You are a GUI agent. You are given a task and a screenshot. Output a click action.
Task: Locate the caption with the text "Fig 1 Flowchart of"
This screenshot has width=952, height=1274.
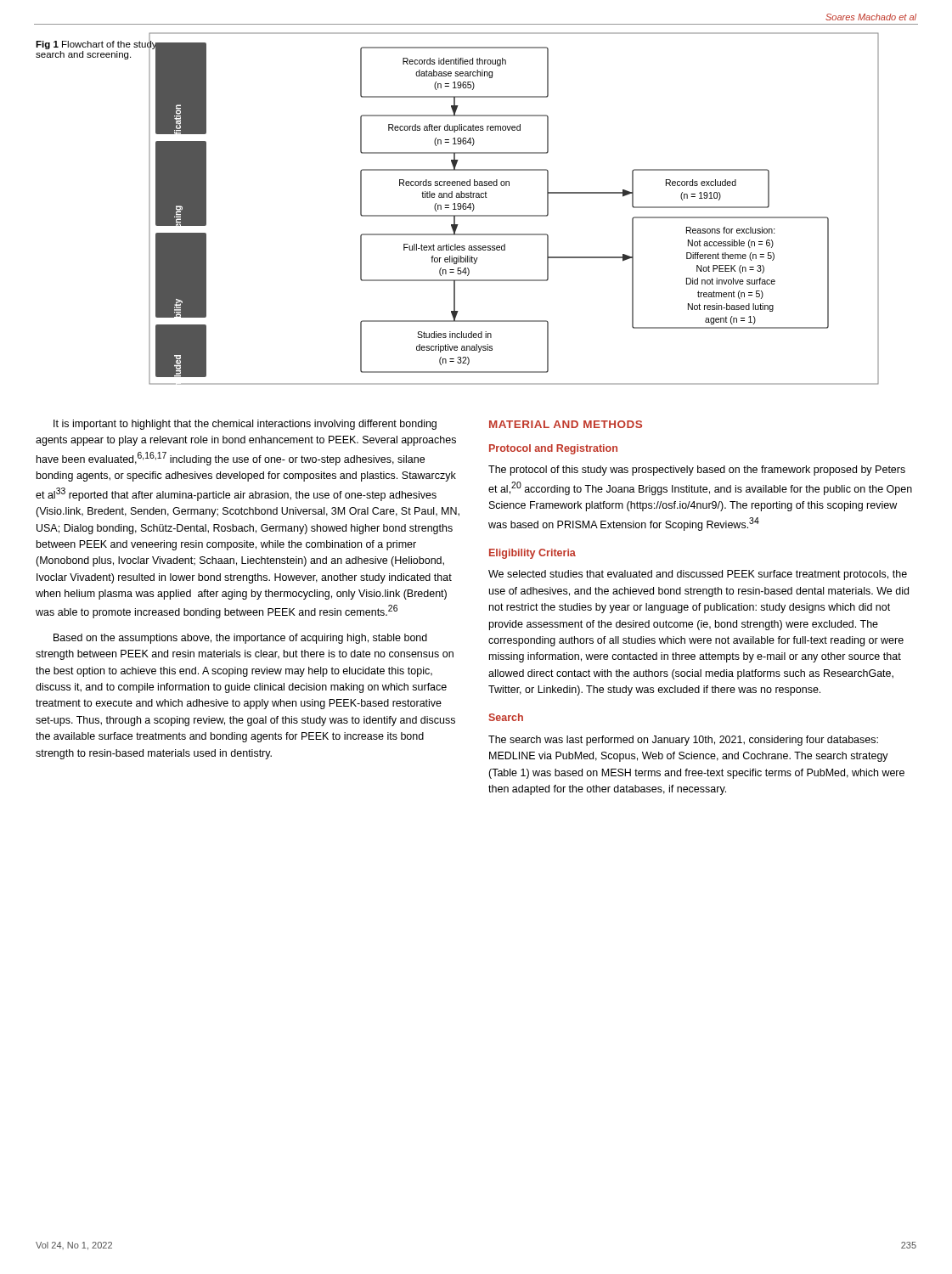(96, 49)
